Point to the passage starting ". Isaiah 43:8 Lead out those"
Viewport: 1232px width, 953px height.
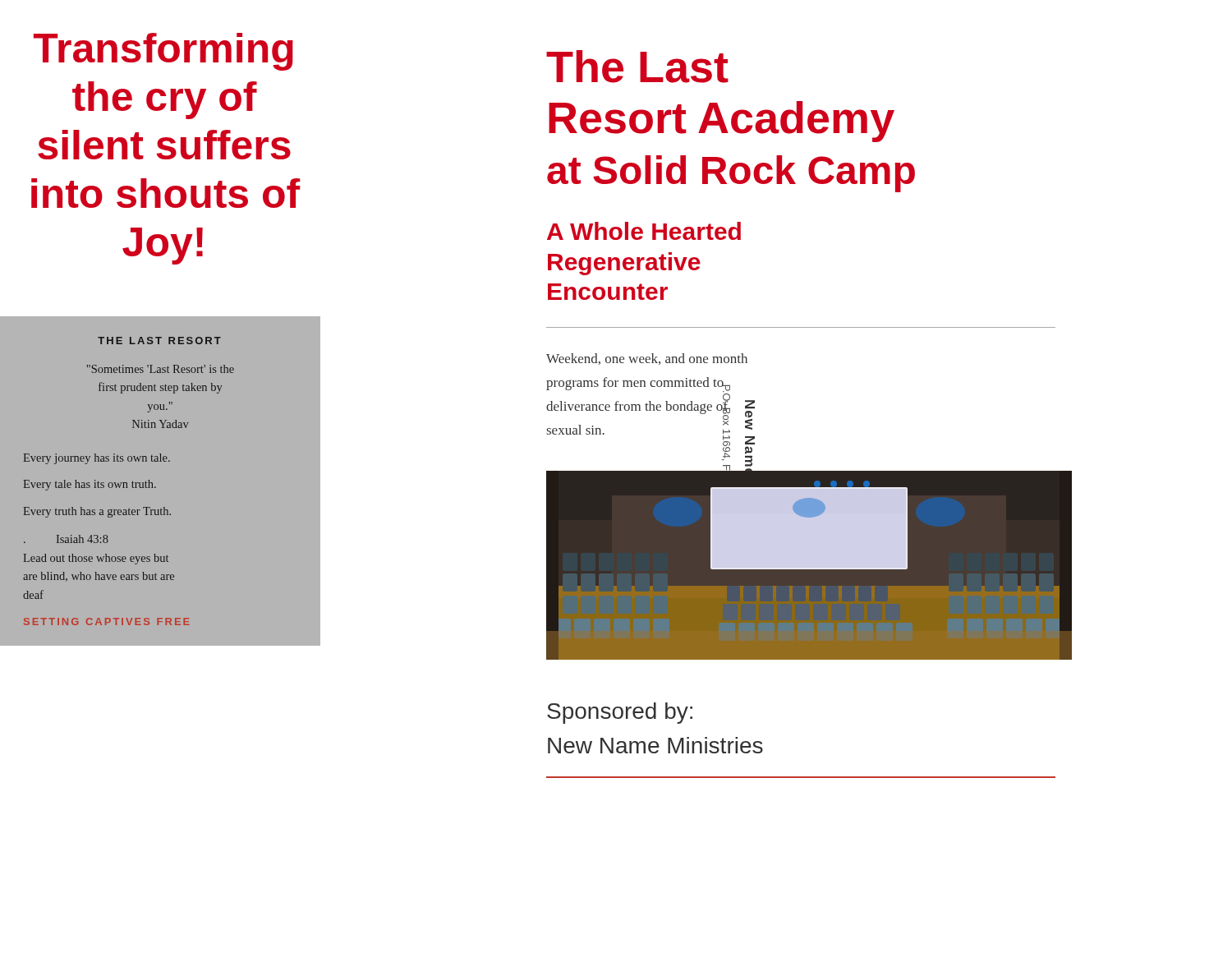pyautogui.click(x=99, y=567)
